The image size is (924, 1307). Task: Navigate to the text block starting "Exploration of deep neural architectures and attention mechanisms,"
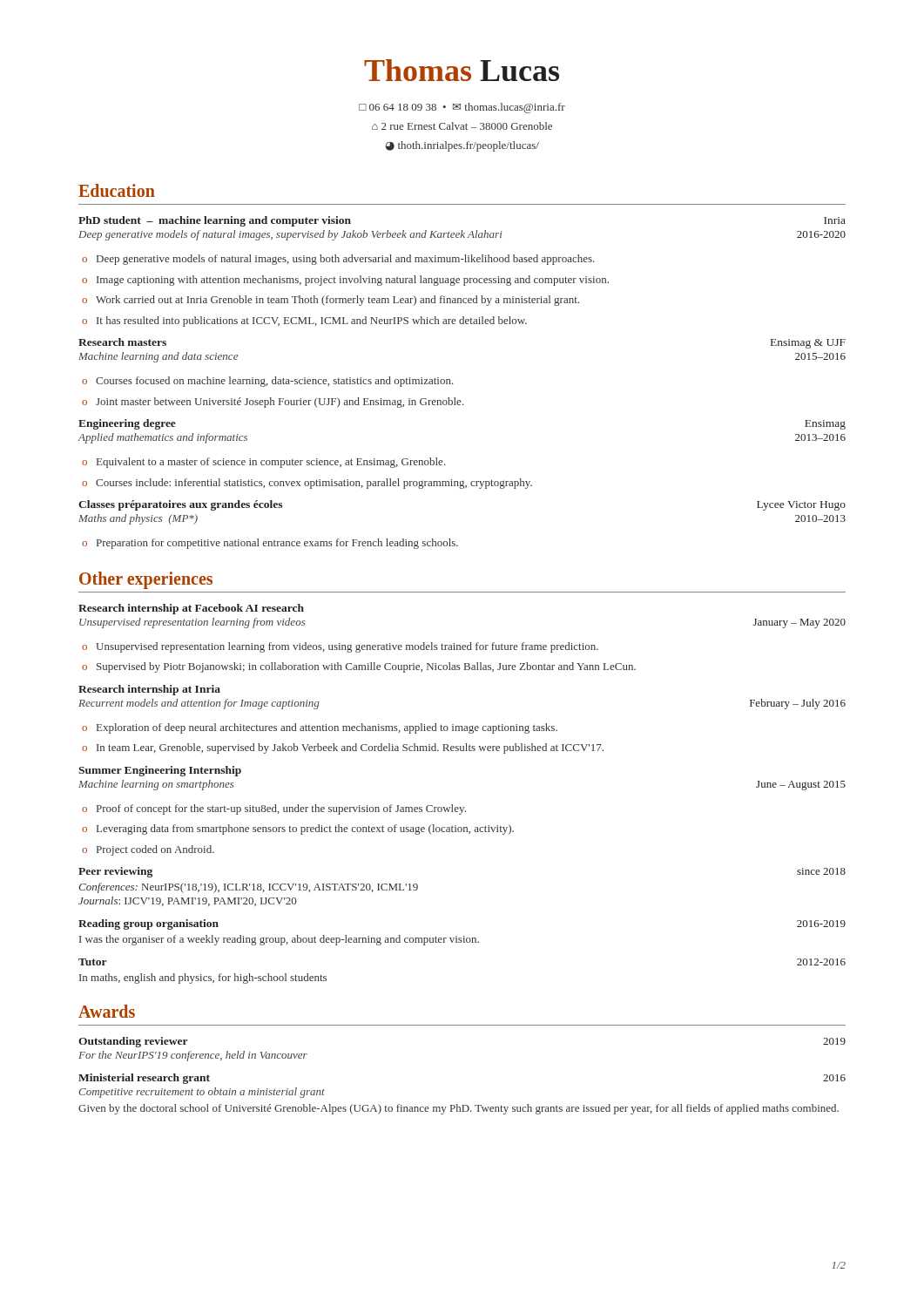point(462,727)
